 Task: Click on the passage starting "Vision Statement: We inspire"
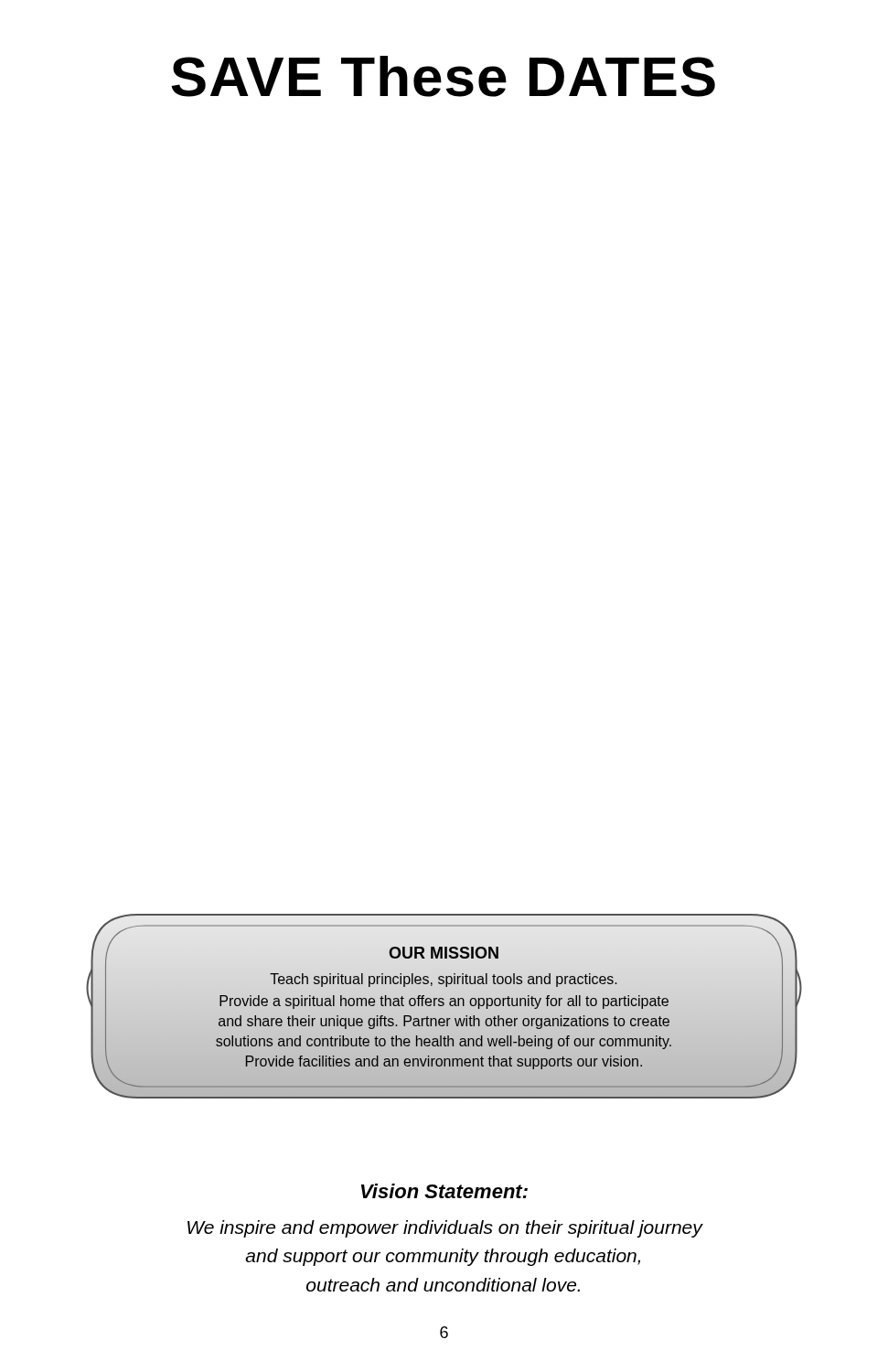(444, 1239)
